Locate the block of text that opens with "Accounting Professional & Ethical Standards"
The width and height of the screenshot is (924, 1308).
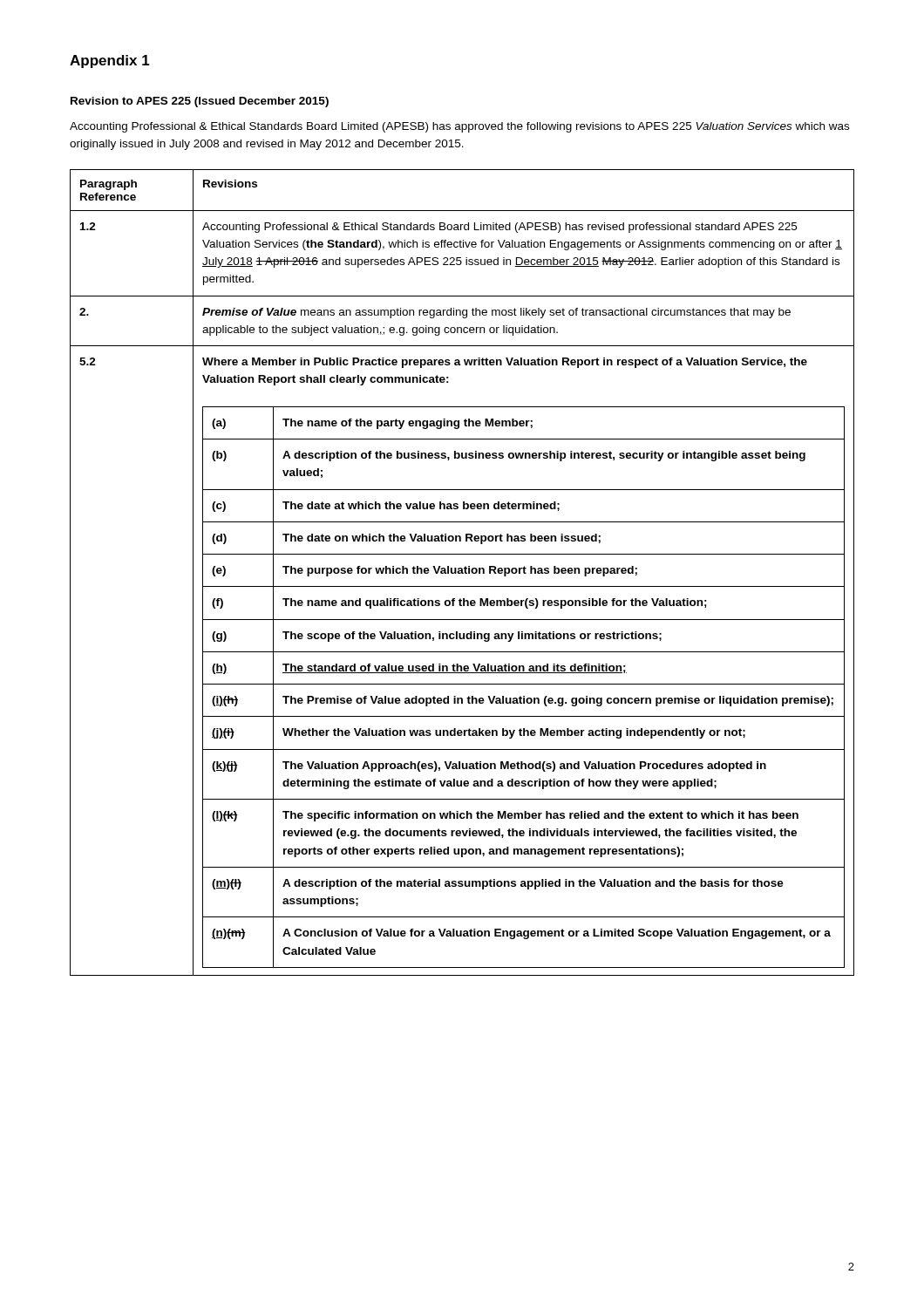[x=460, y=135]
